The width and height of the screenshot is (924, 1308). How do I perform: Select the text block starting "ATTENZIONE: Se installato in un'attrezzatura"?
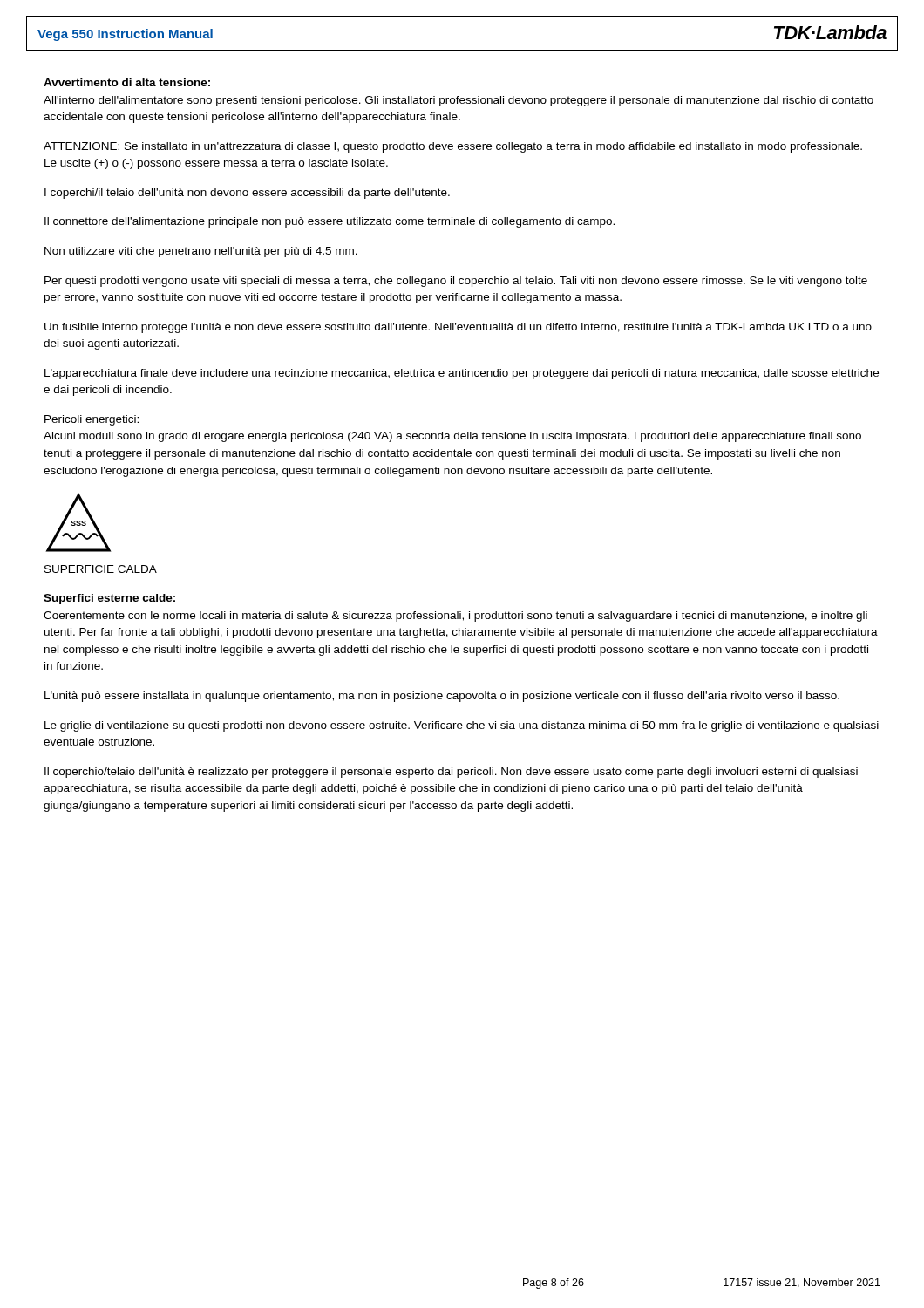[453, 154]
